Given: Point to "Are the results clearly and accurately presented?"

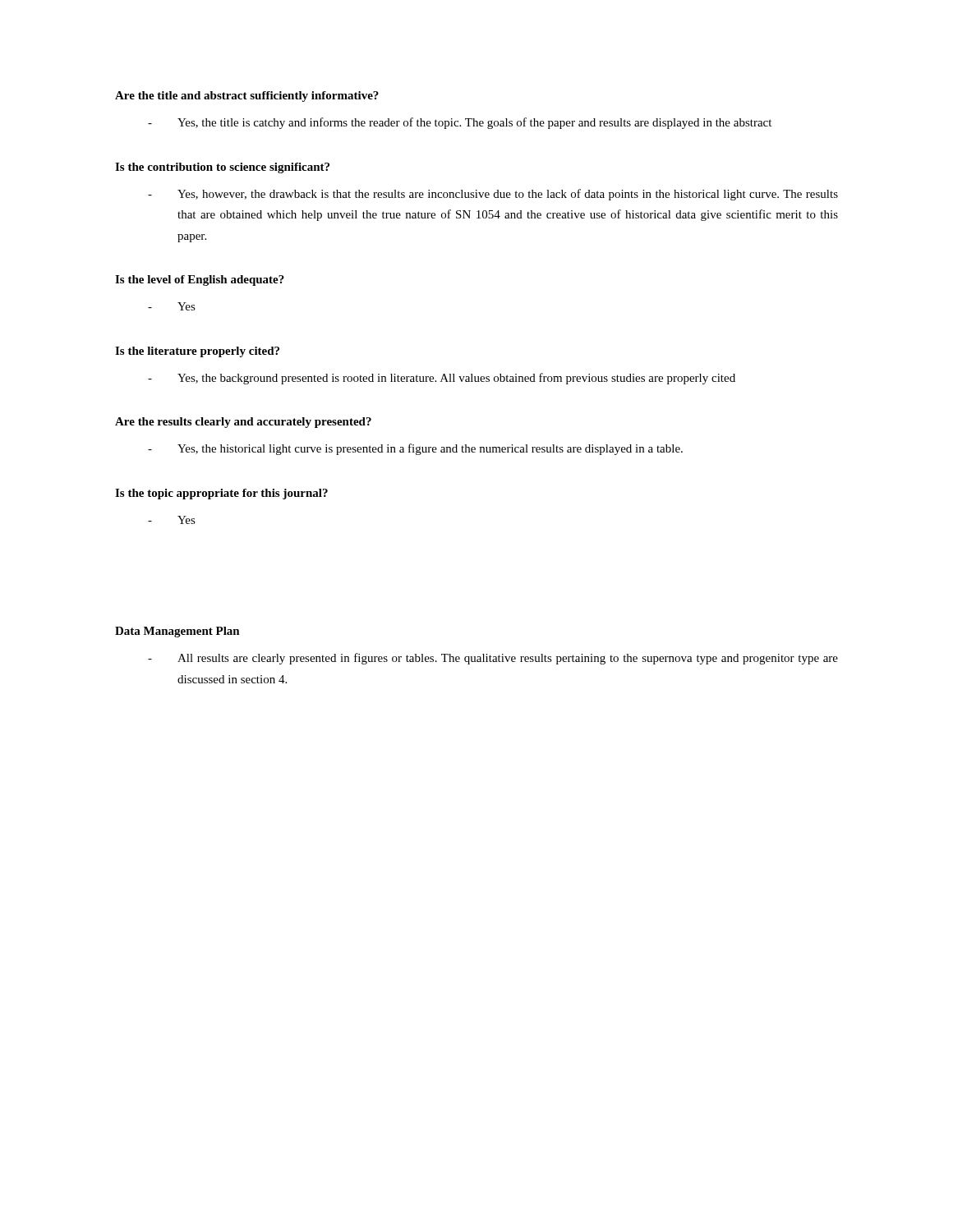Looking at the screenshot, I should click(243, 421).
